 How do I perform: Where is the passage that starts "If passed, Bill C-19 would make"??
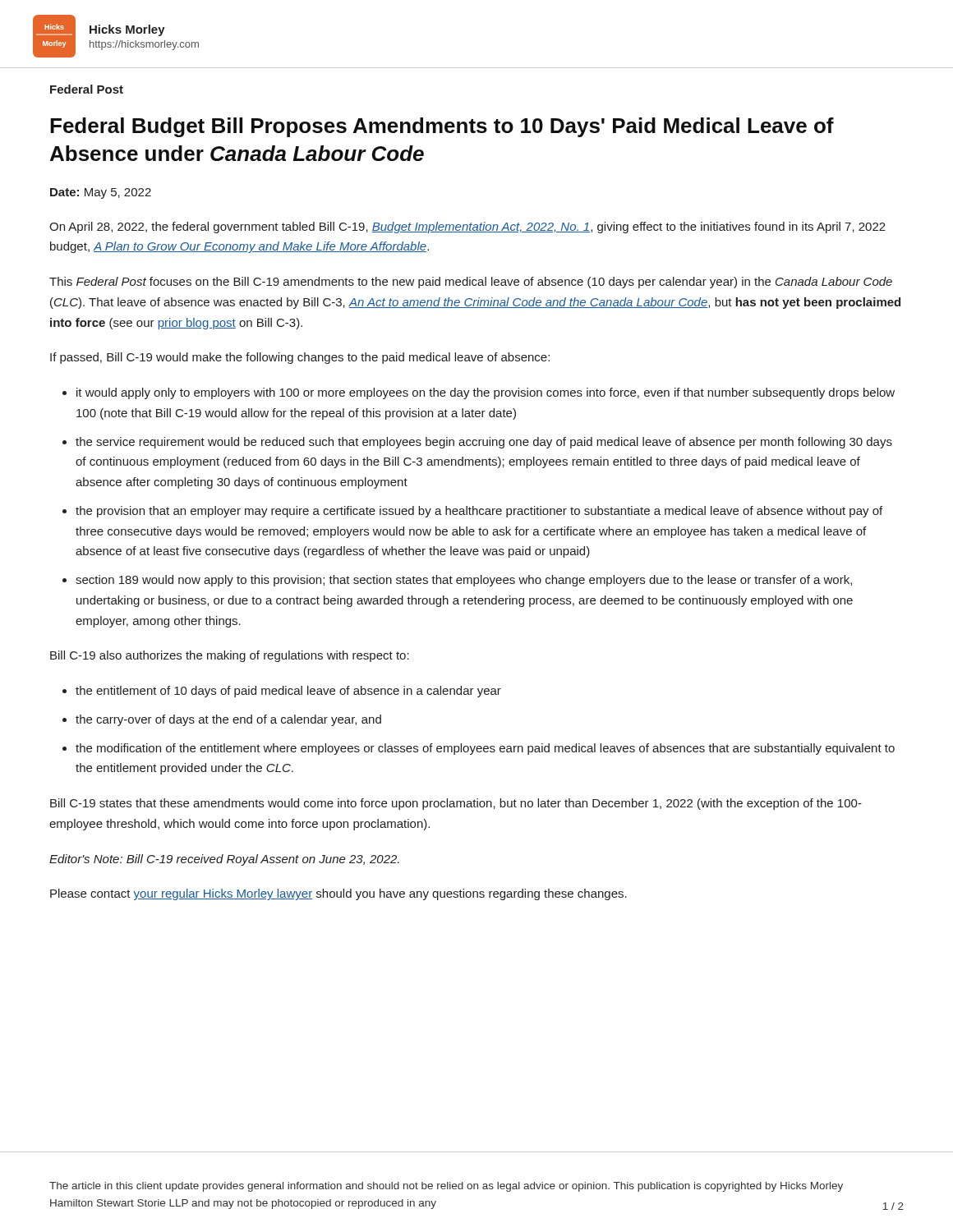point(300,357)
